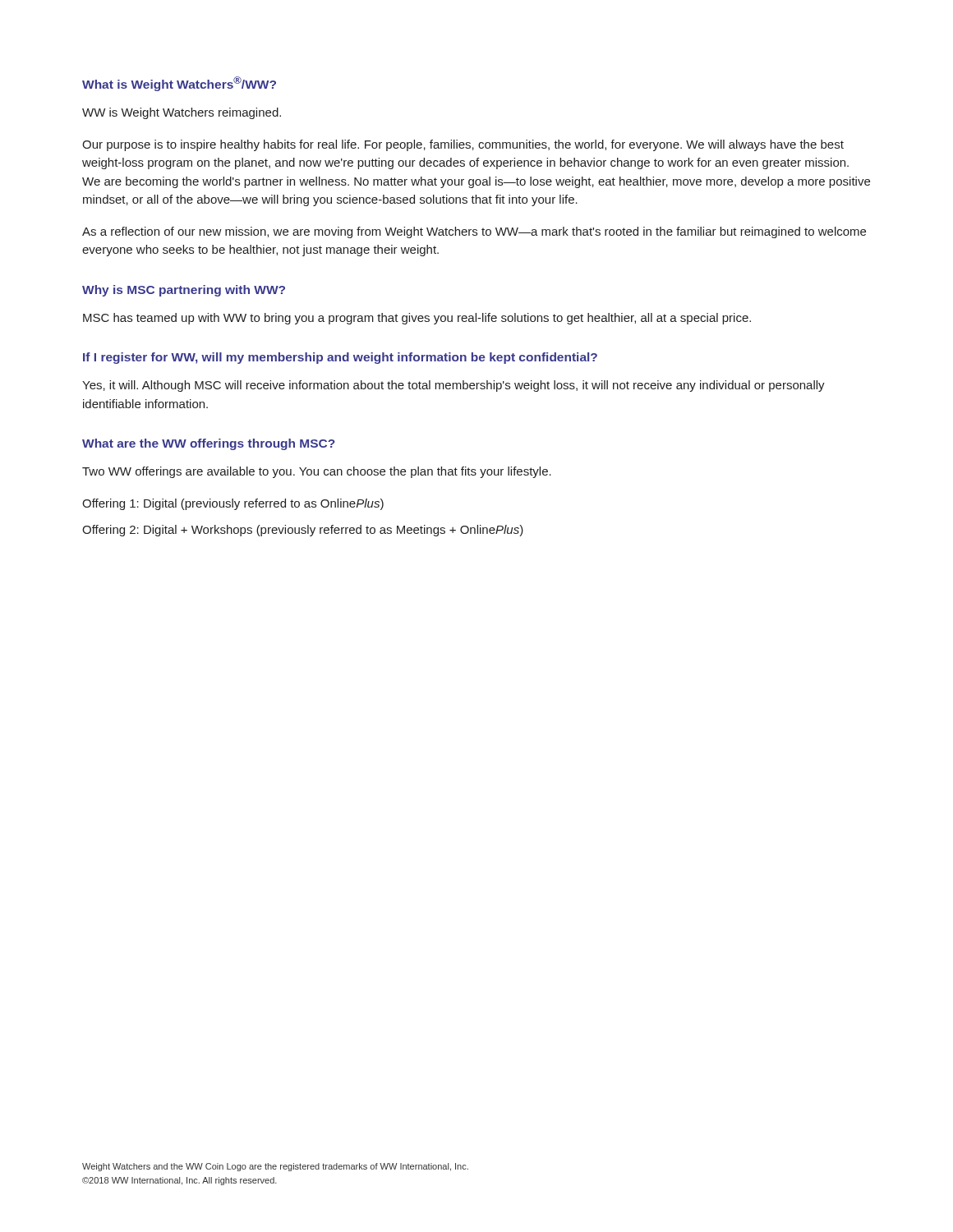The width and height of the screenshot is (953, 1232).
Task: Click the passage that begins "Two WW offerings are available to you."
Action: (317, 471)
